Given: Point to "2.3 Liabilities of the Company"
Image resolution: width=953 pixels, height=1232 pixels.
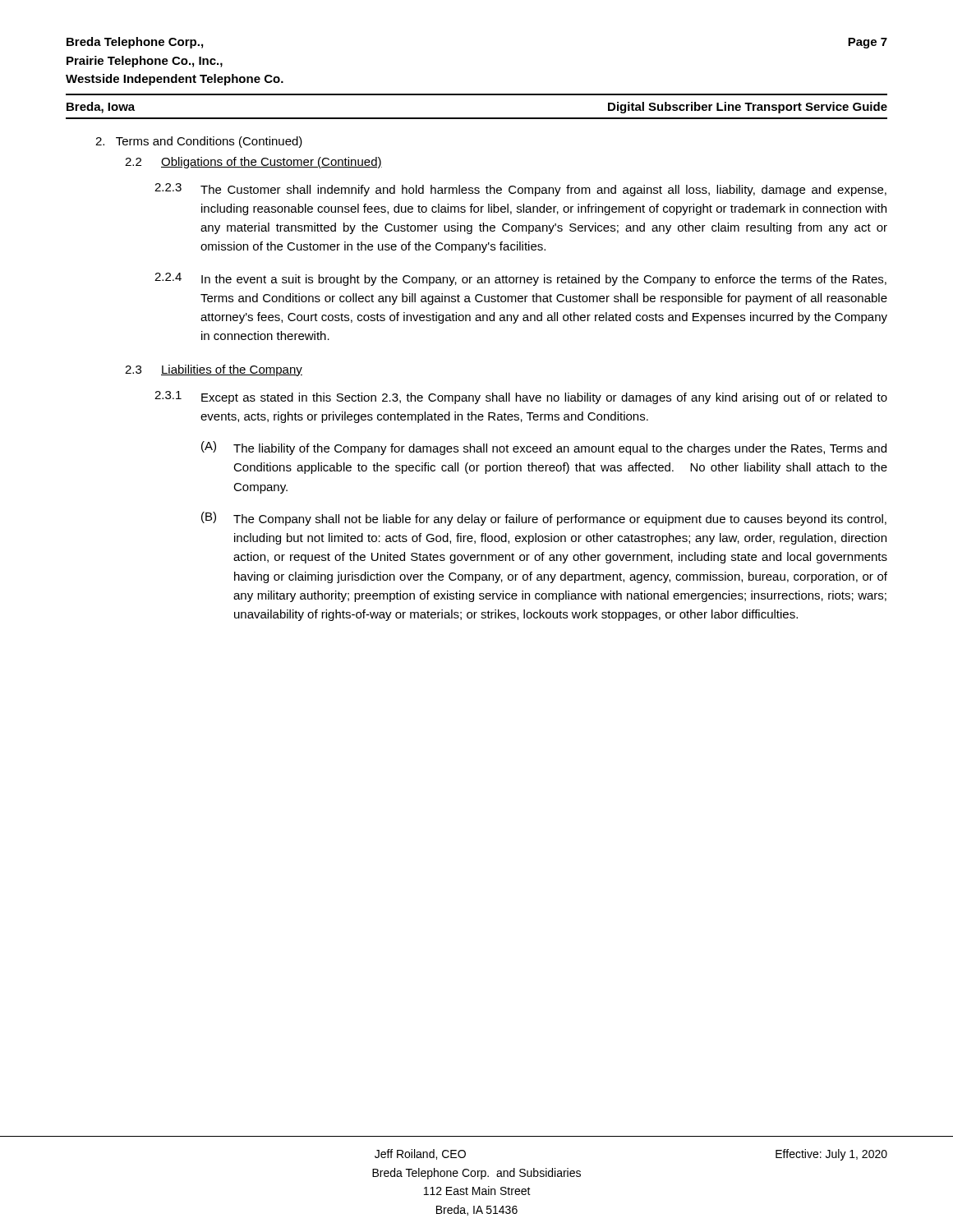Looking at the screenshot, I should coord(213,369).
